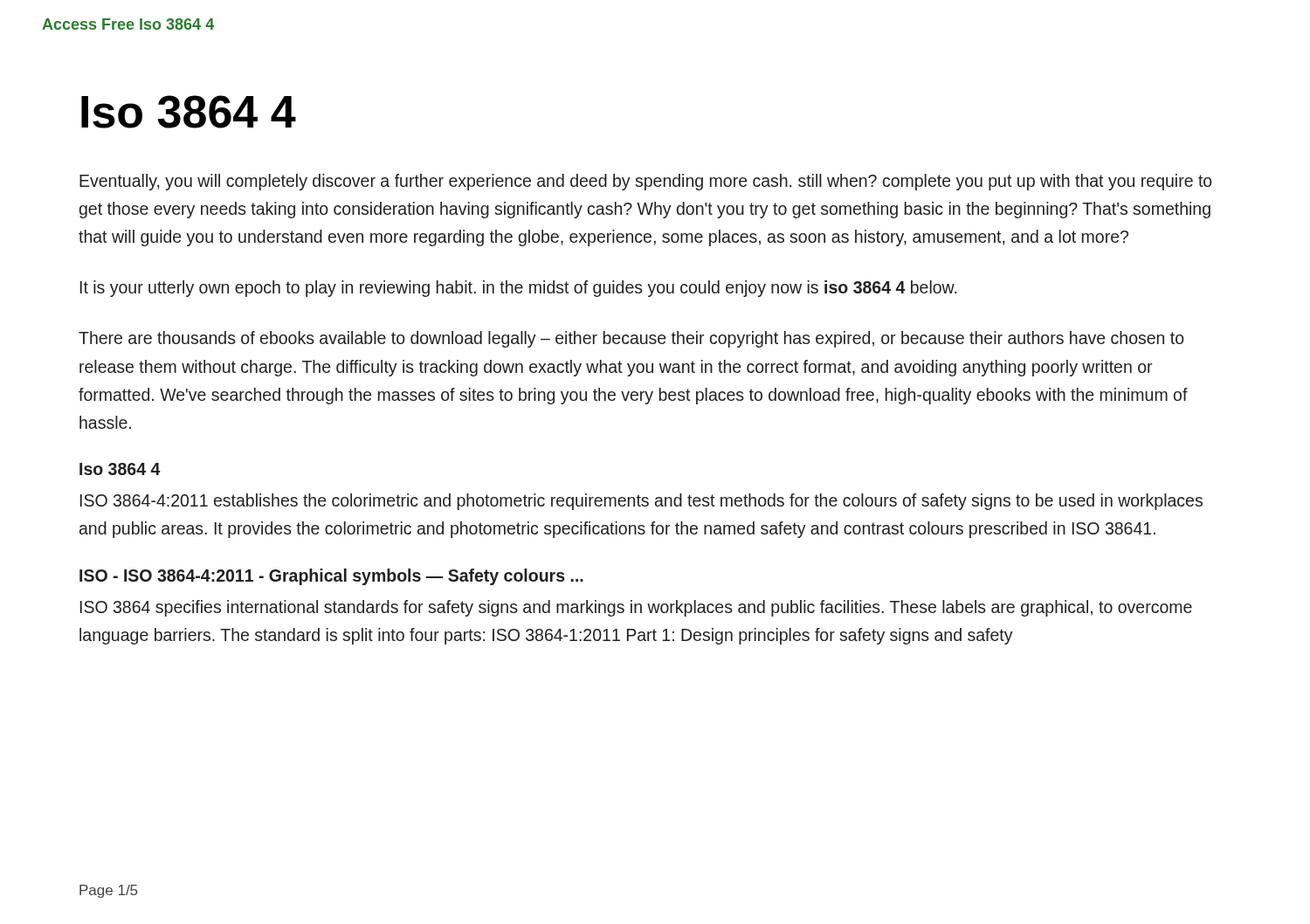Find the passage starting "Eventually, you will completely"
This screenshot has width=1310, height=924.
[655, 209]
